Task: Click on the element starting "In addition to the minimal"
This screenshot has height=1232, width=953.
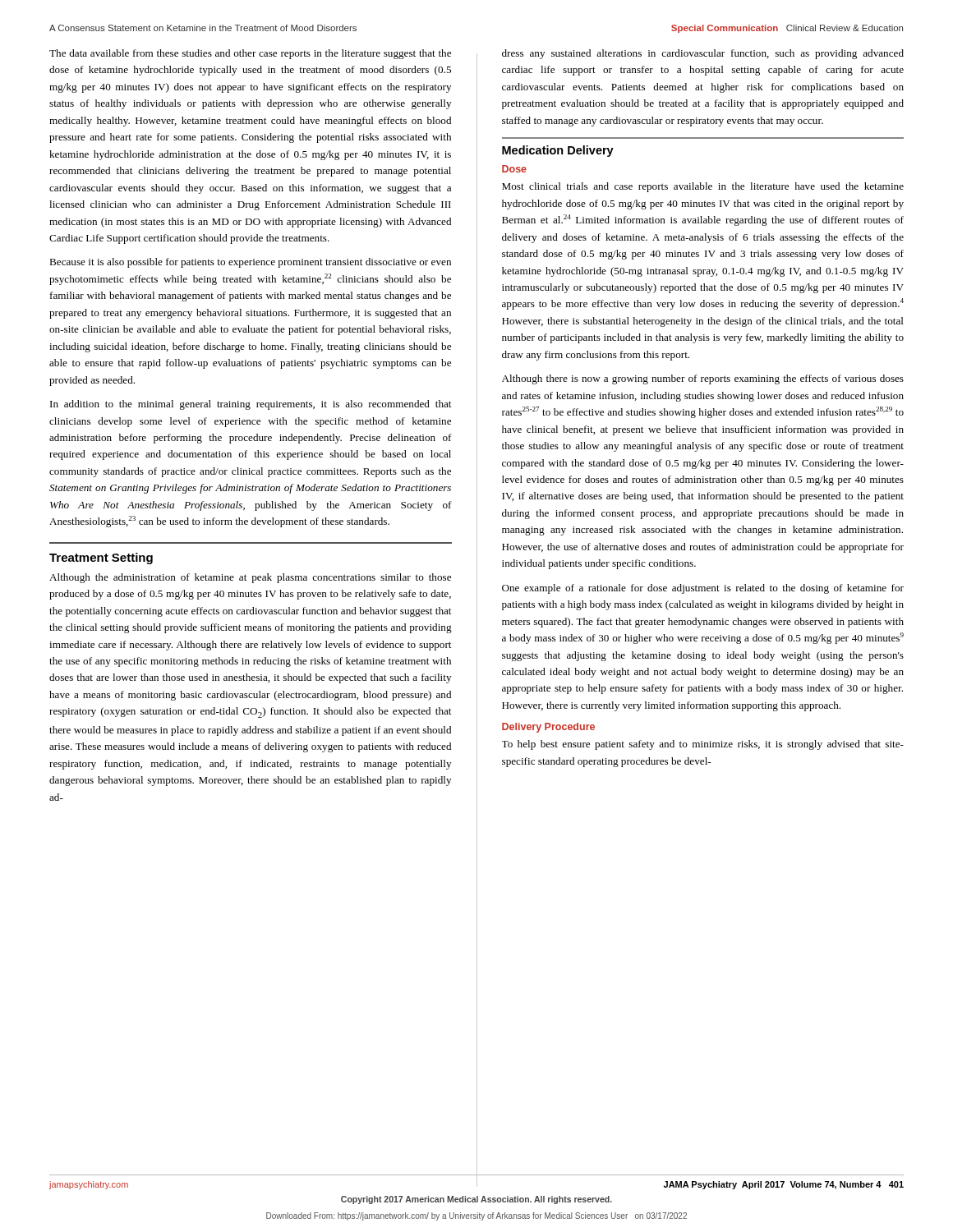Action: [x=250, y=463]
